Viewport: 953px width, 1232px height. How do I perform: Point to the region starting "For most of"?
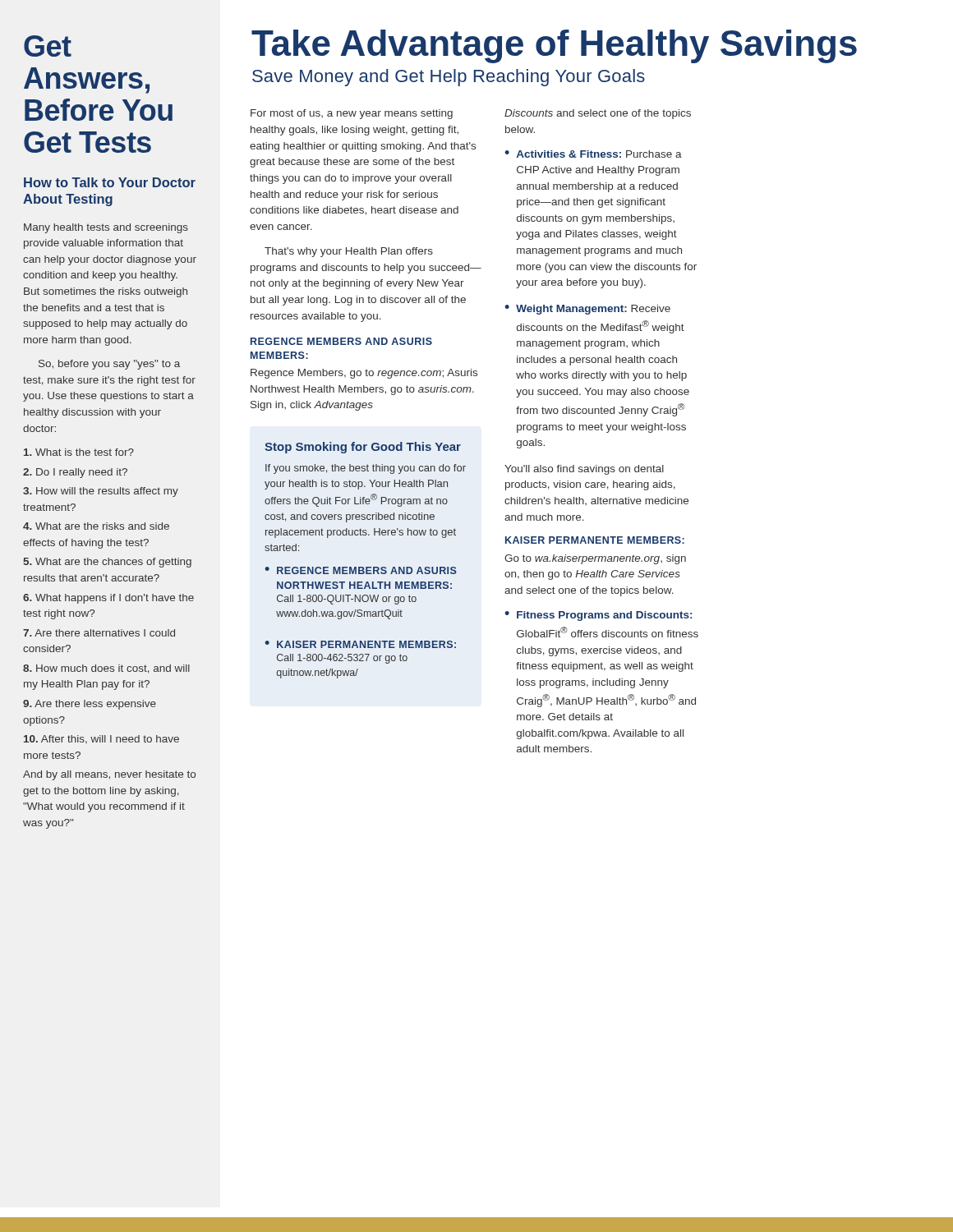366,170
